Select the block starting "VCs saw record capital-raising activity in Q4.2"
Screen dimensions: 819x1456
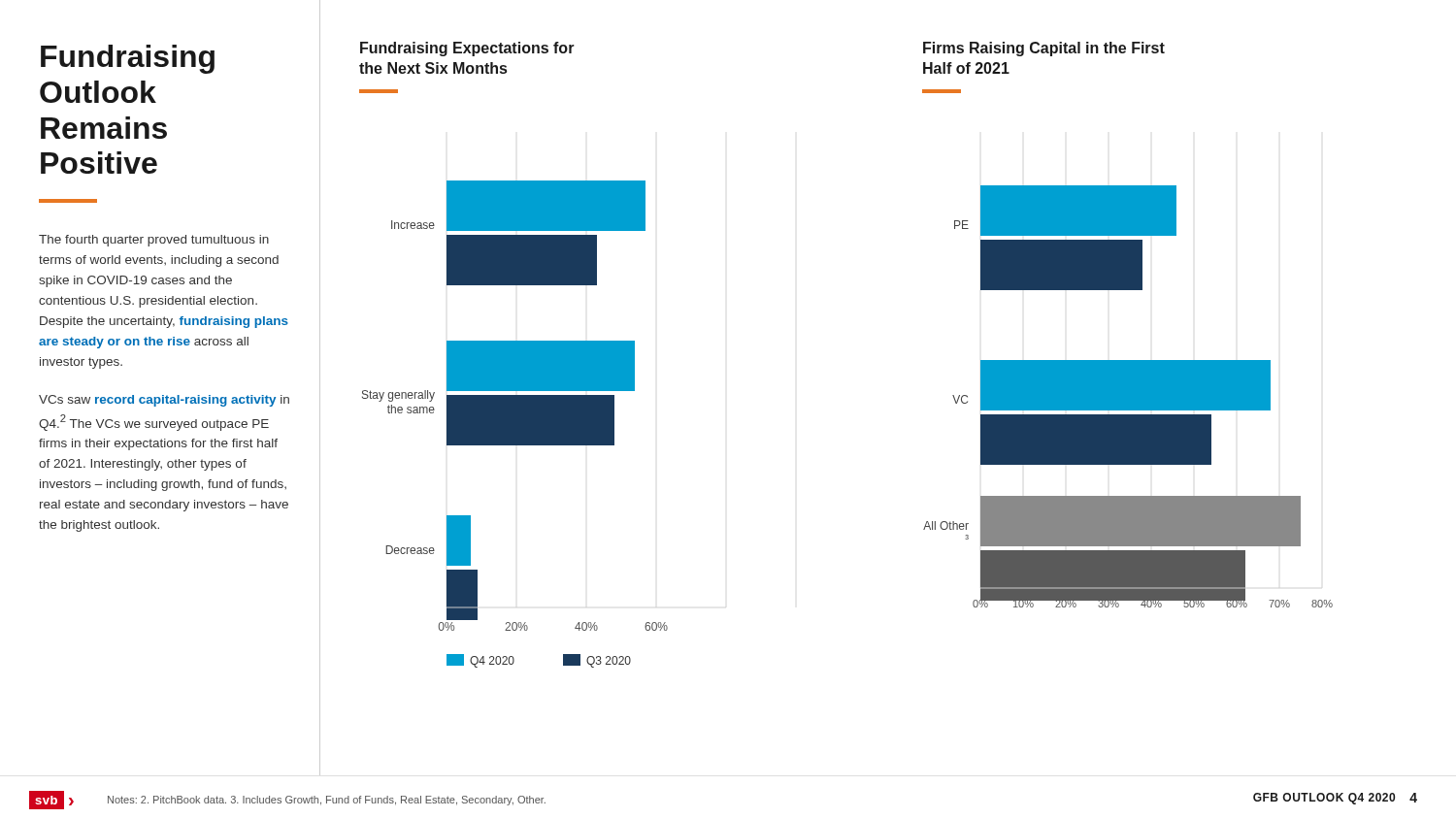tap(164, 462)
